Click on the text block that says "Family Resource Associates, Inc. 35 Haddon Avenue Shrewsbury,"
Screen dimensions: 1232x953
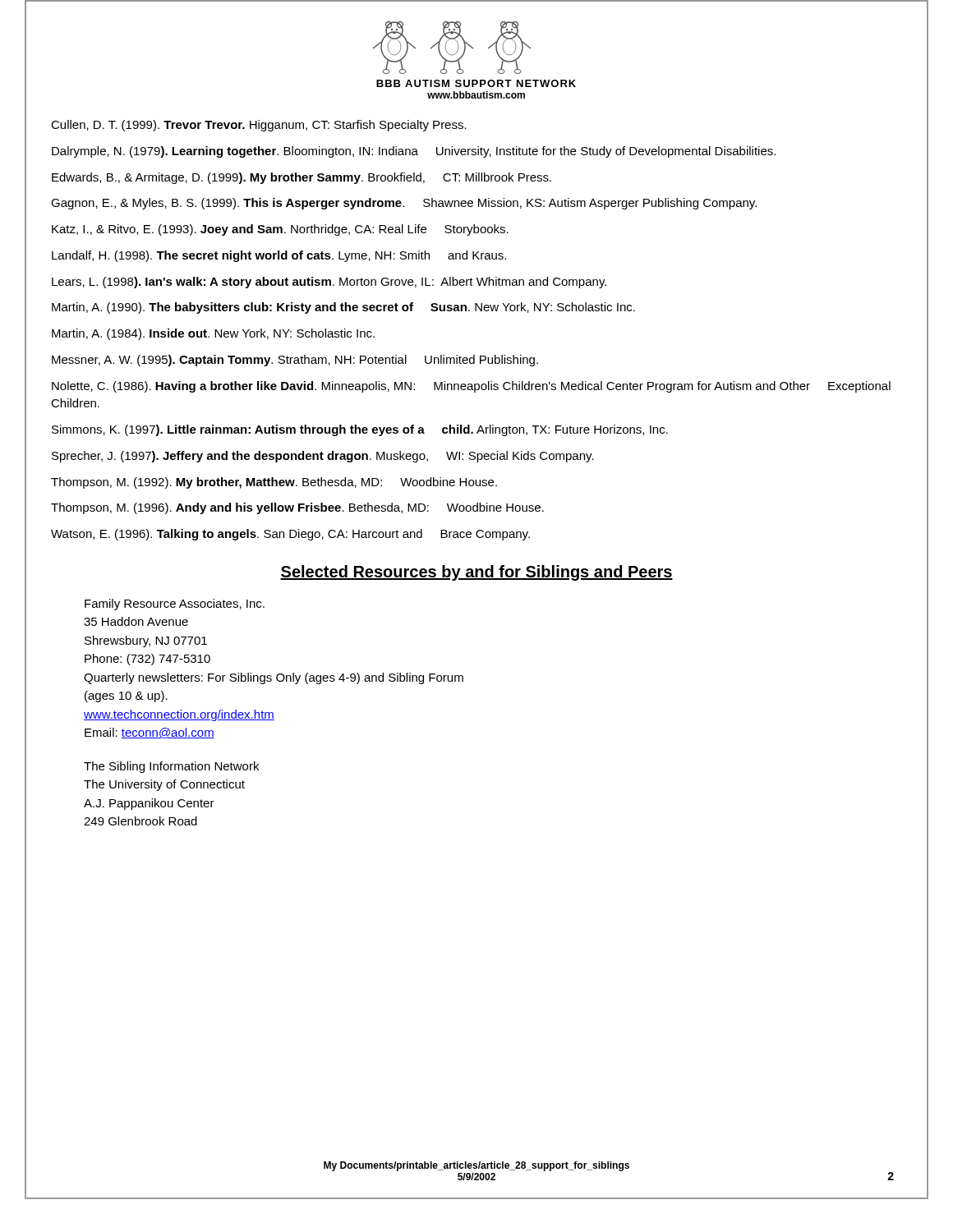click(x=274, y=668)
